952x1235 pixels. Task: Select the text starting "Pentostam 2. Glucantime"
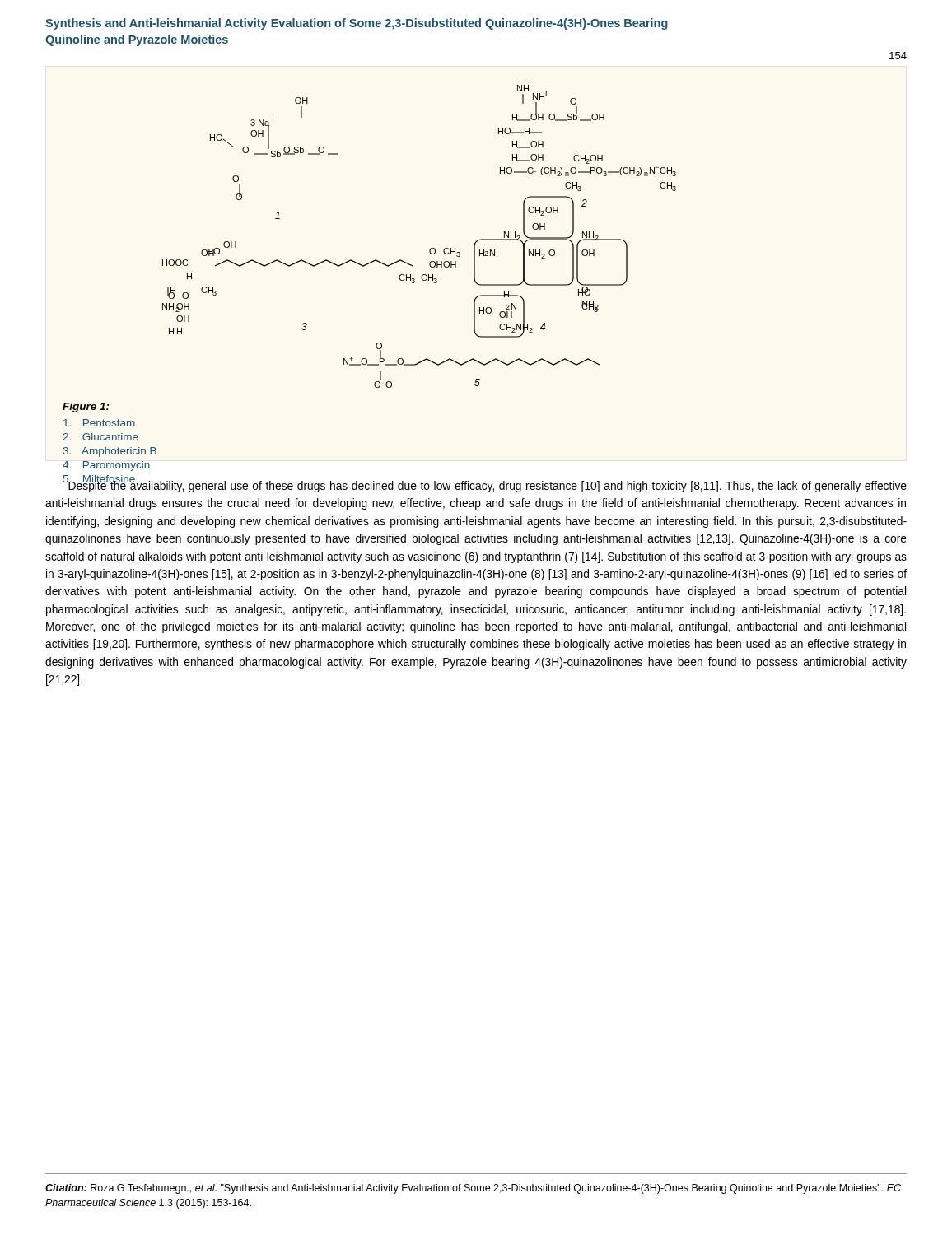click(x=99, y=423)
